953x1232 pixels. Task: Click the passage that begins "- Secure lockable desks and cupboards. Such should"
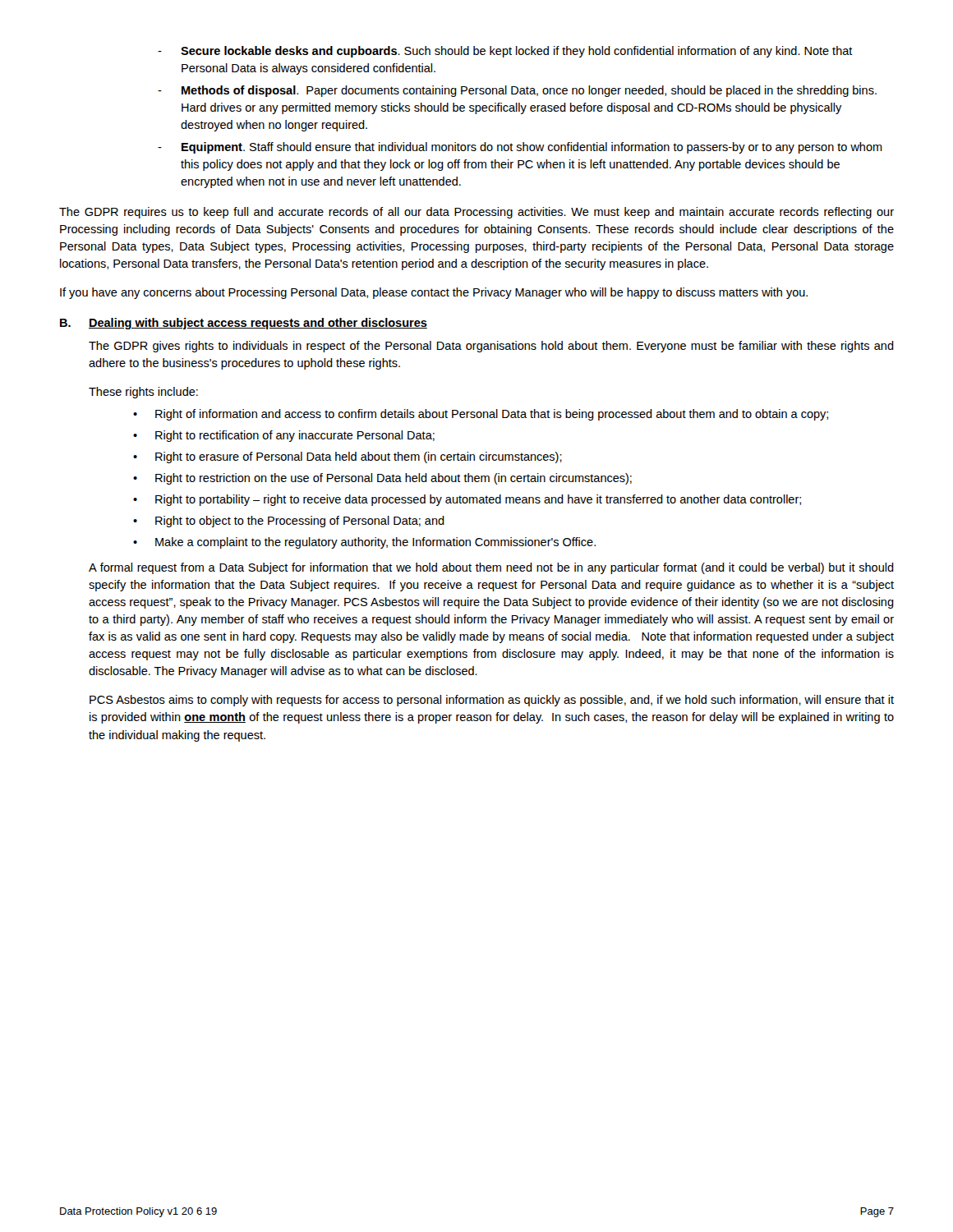(526, 60)
